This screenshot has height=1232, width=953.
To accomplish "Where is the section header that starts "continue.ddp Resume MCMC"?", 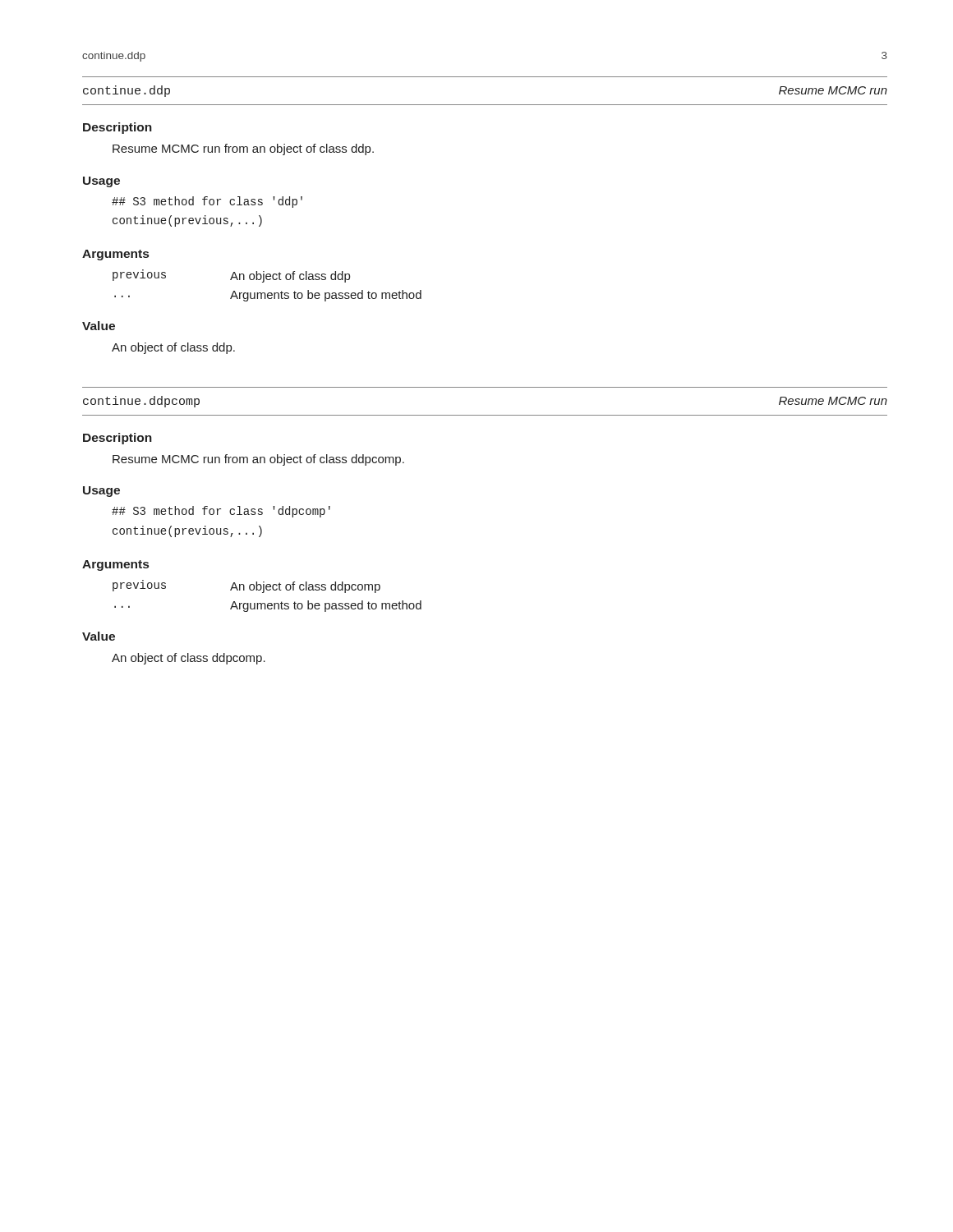I will 121,91.
